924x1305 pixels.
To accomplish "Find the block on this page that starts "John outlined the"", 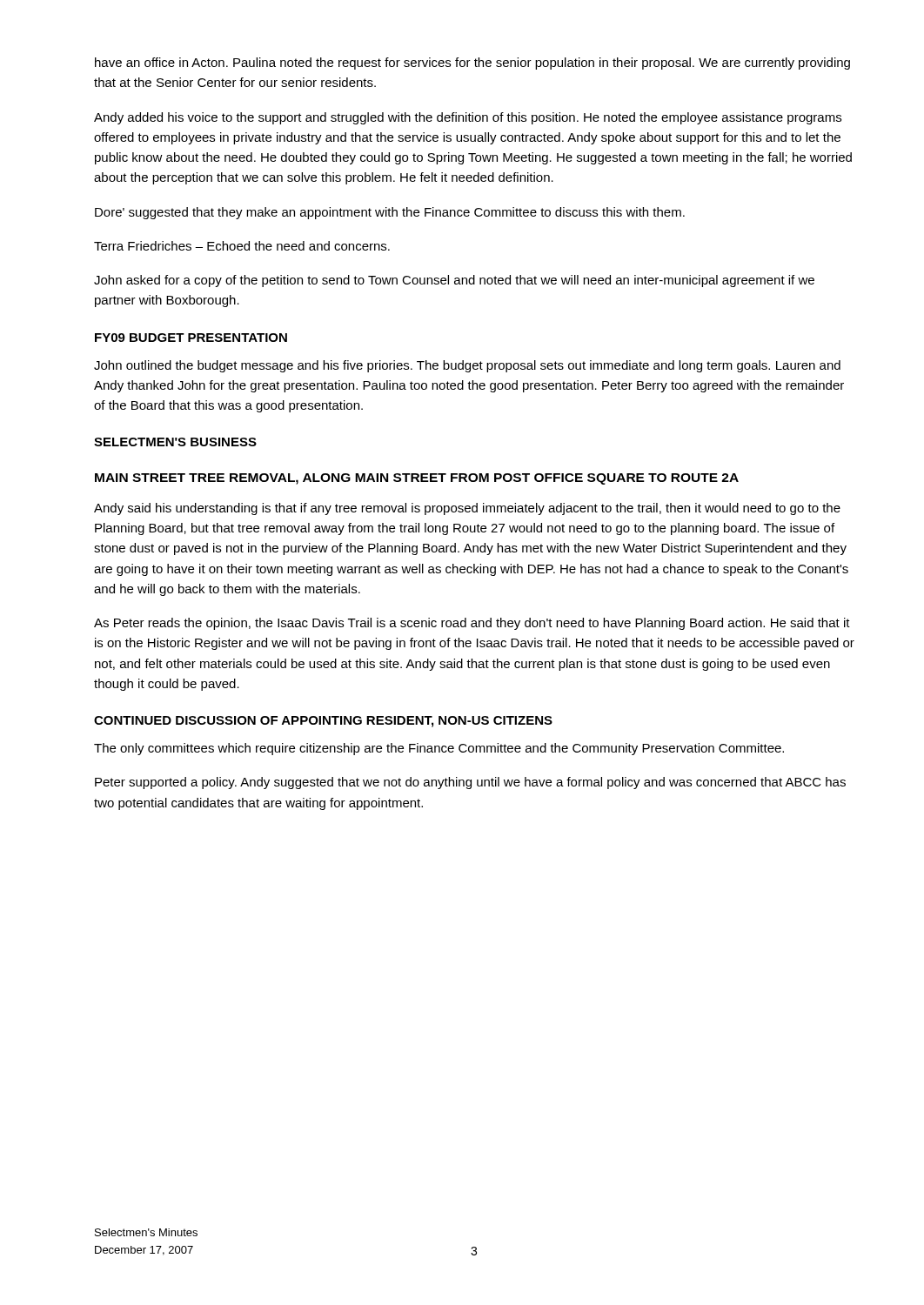I will pyautogui.click(x=469, y=385).
